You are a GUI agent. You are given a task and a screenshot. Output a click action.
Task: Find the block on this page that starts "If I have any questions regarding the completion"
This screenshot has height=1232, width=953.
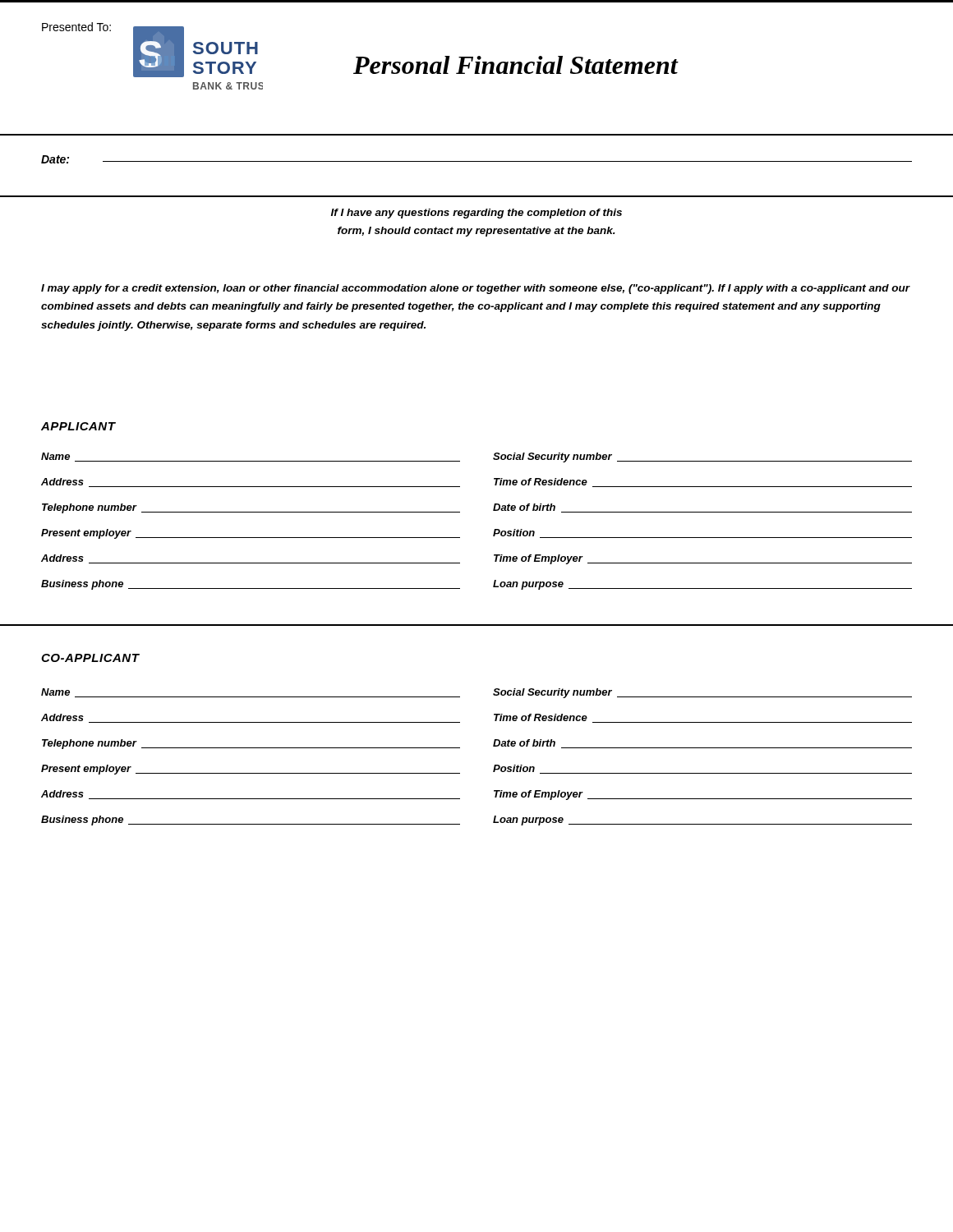[476, 221]
